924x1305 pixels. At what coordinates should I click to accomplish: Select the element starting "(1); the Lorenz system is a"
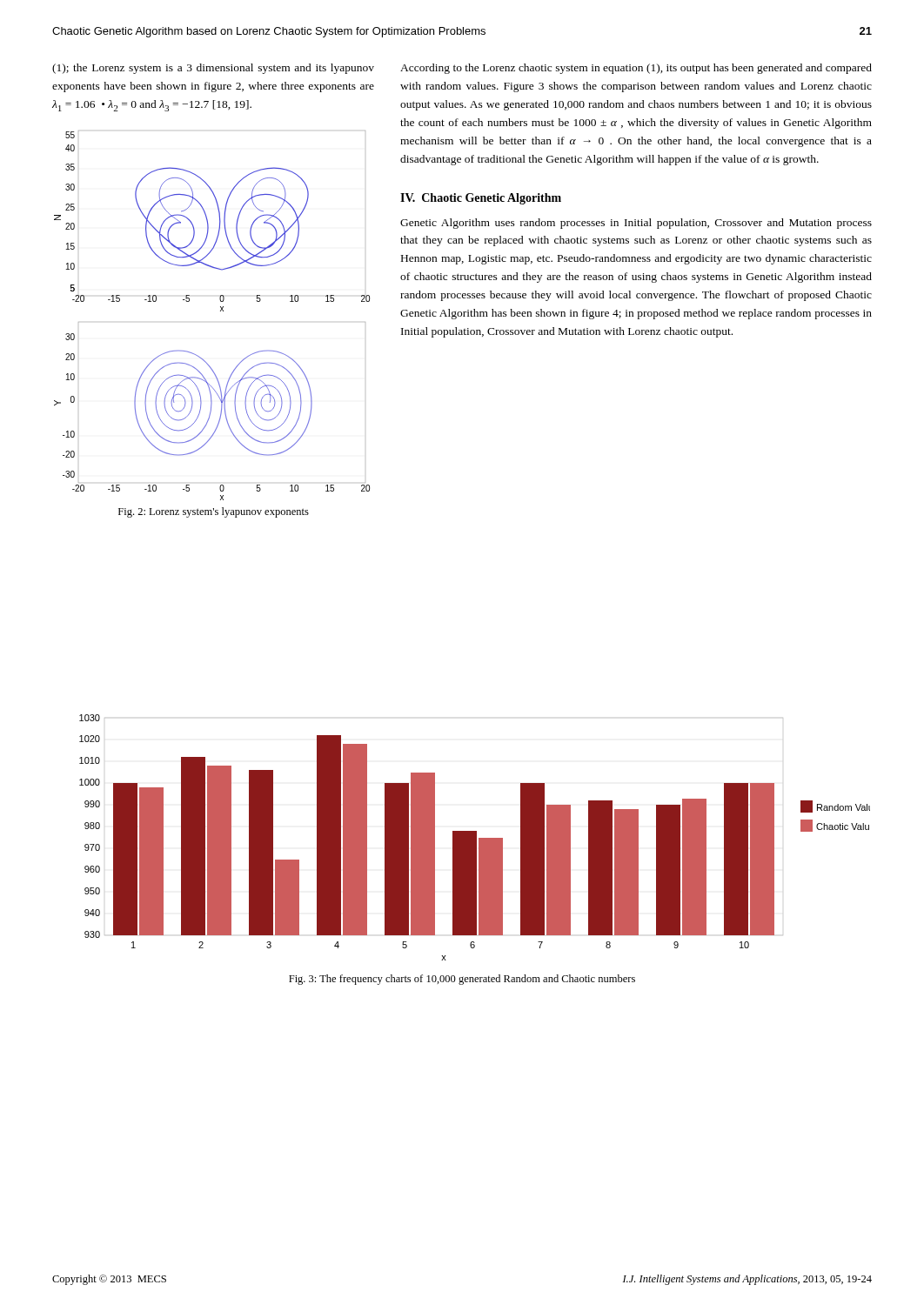coord(213,87)
